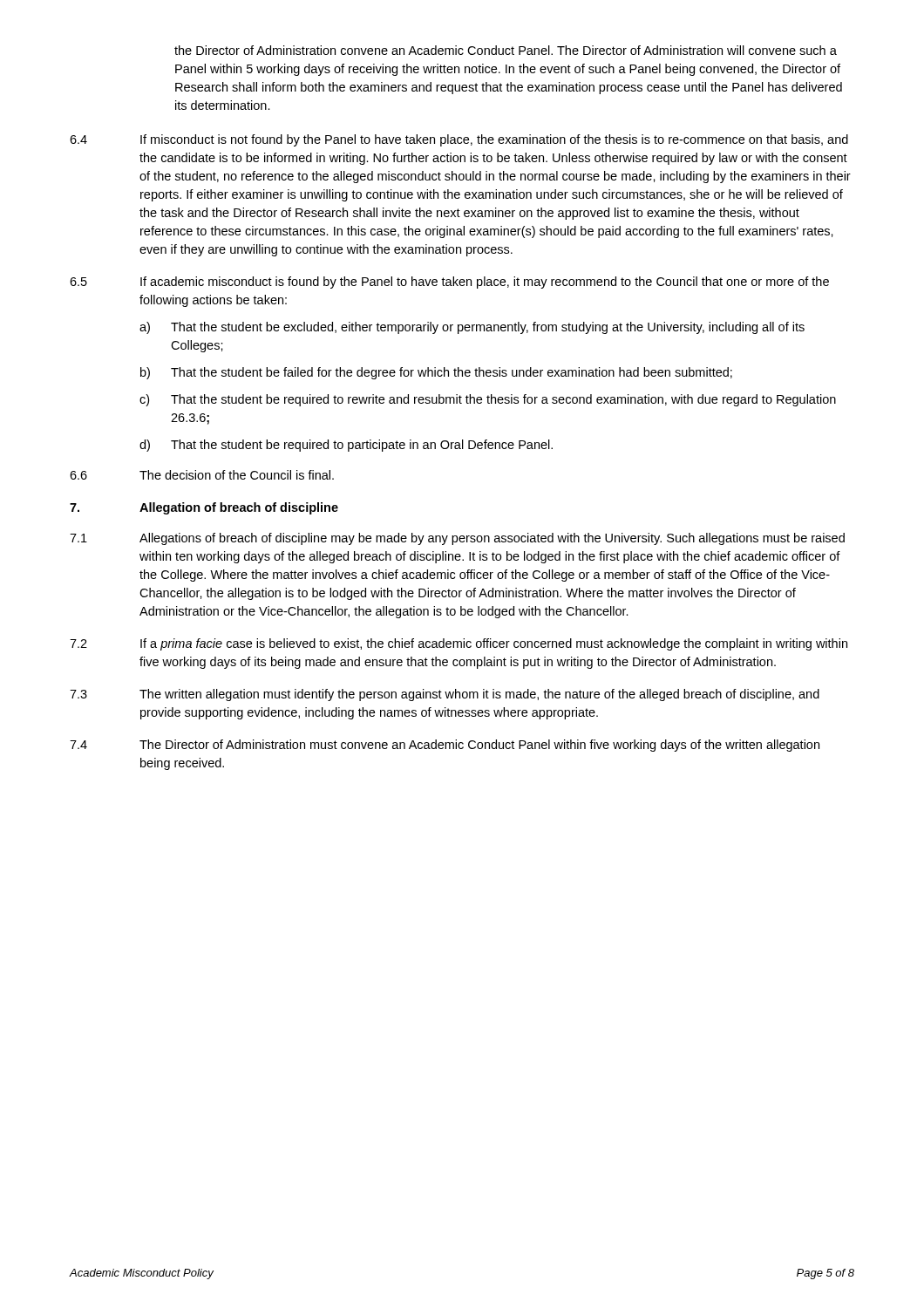Click the passage that begins "4 If misconduct is not found by"
The height and width of the screenshot is (1308, 924).
[462, 195]
